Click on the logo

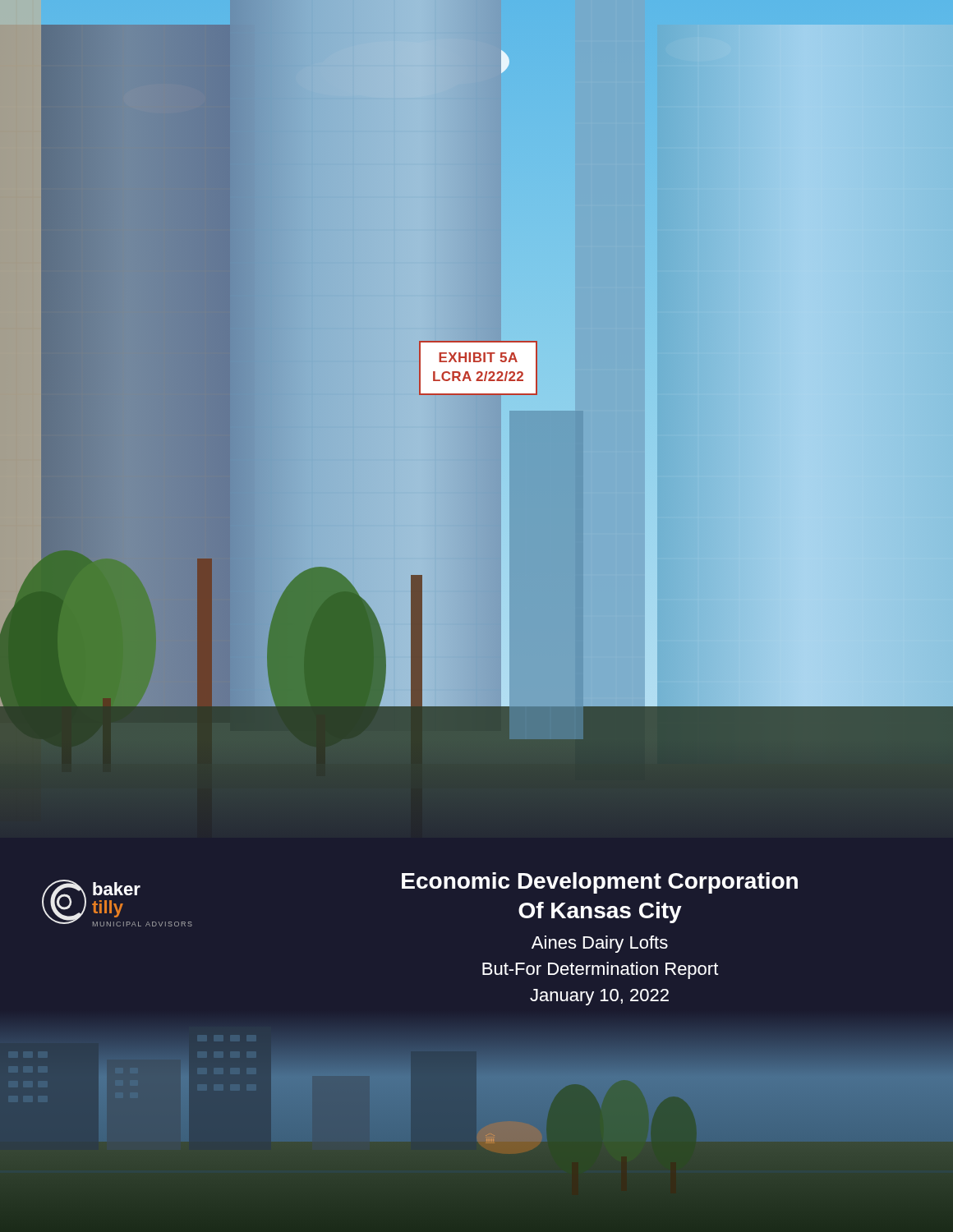(152, 905)
